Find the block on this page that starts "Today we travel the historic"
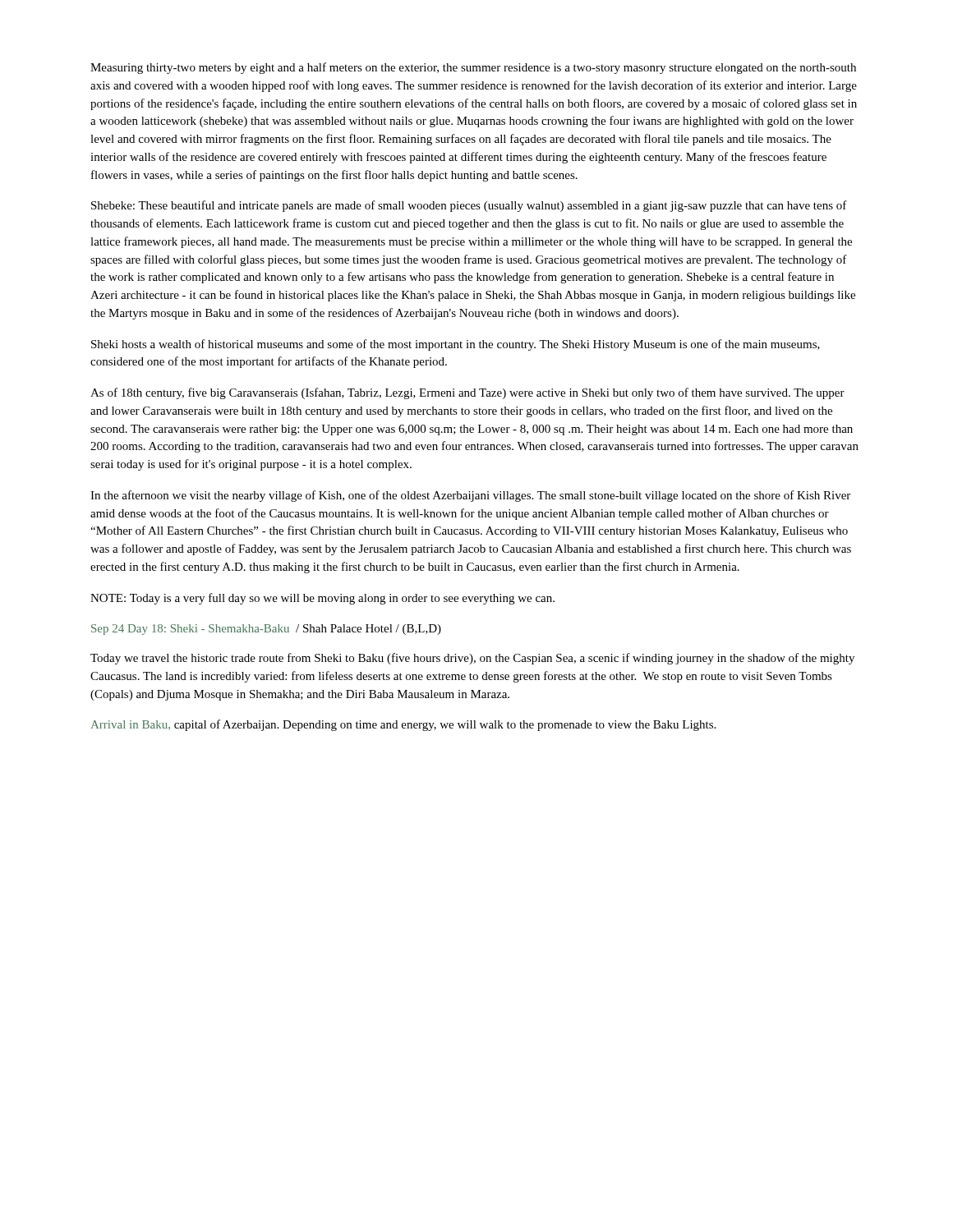 [473, 676]
